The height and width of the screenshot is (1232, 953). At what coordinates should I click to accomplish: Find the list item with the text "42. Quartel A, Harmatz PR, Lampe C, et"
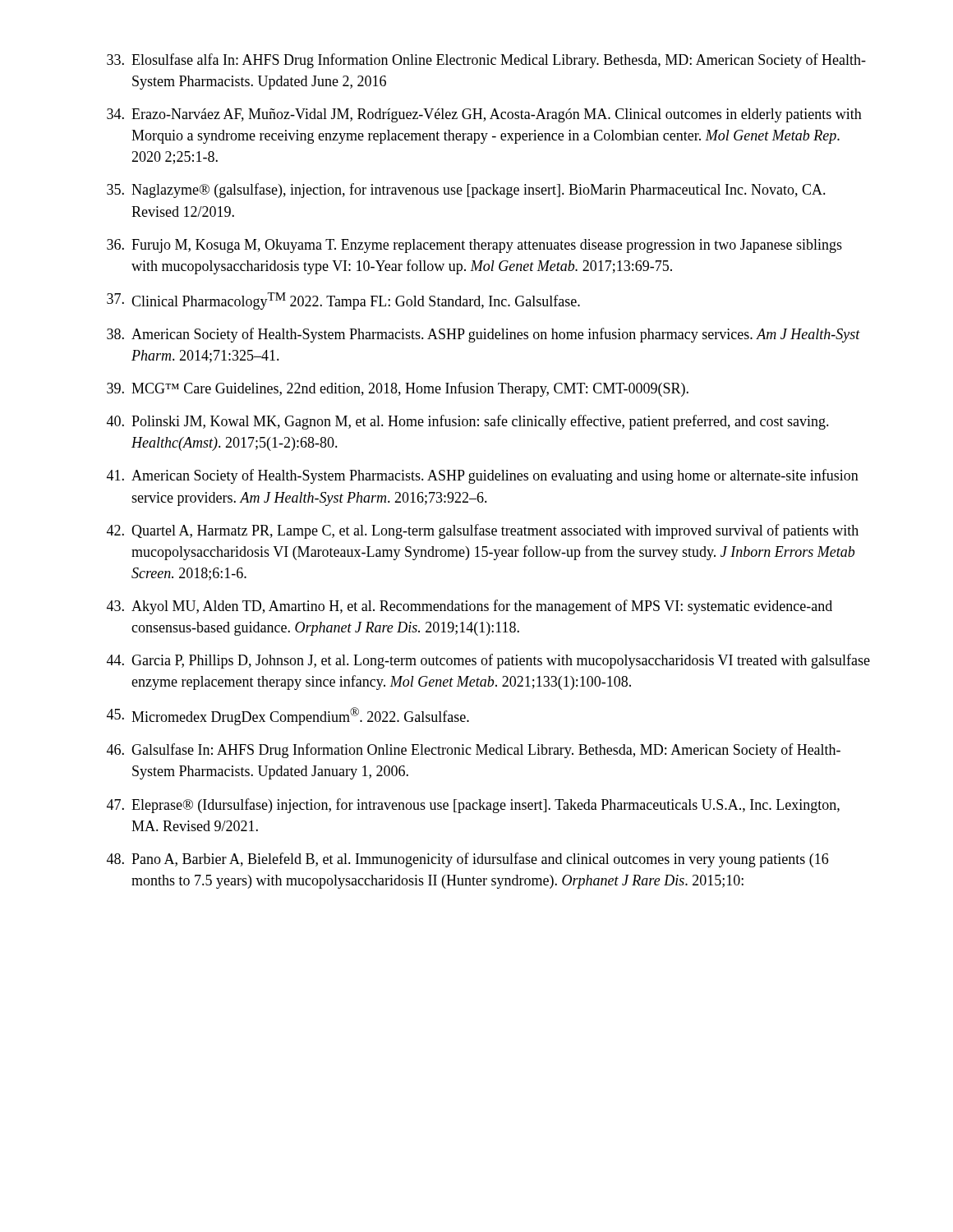click(x=476, y=552)
